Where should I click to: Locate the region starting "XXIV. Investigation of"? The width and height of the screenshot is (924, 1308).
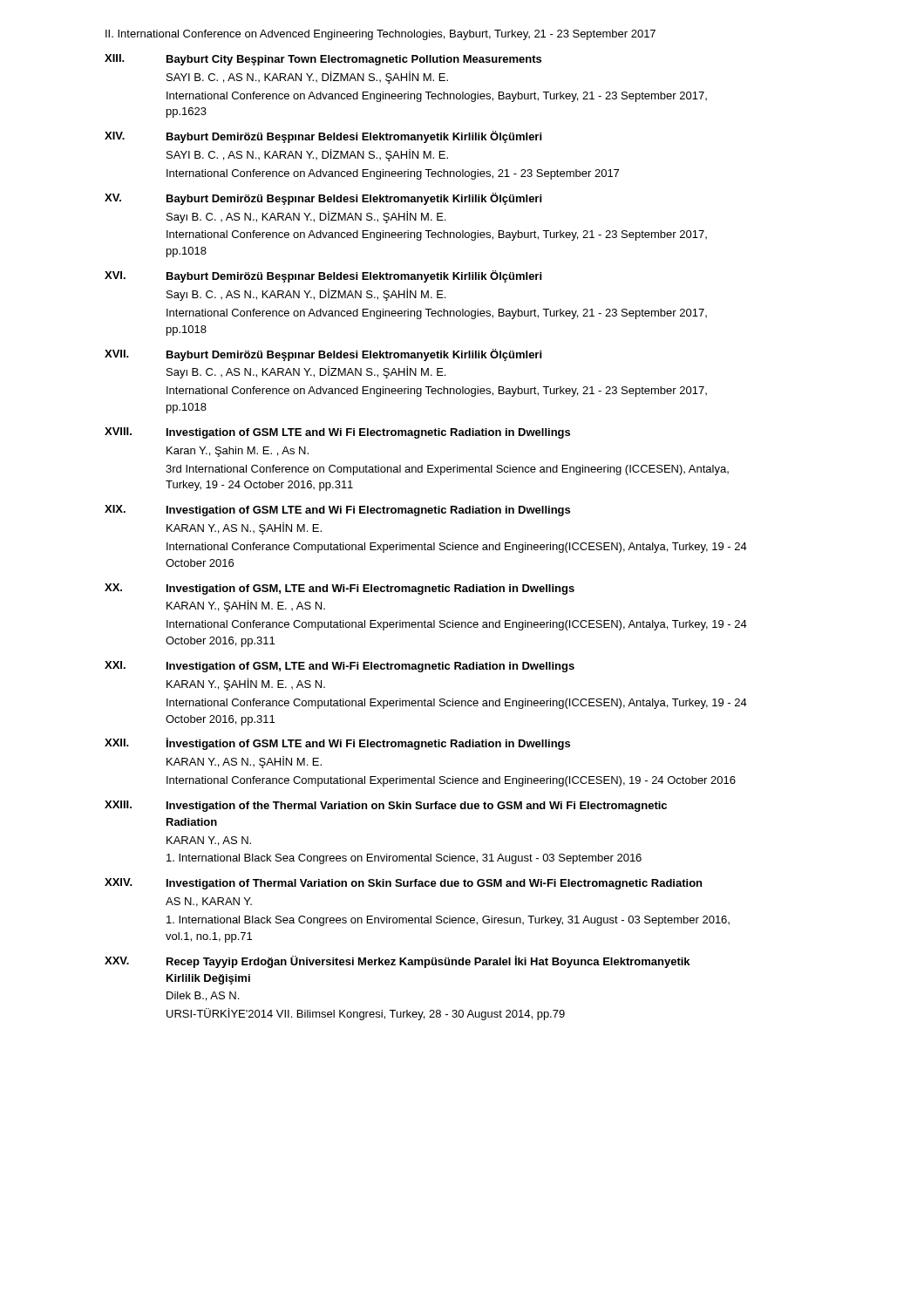coord(488,910)
